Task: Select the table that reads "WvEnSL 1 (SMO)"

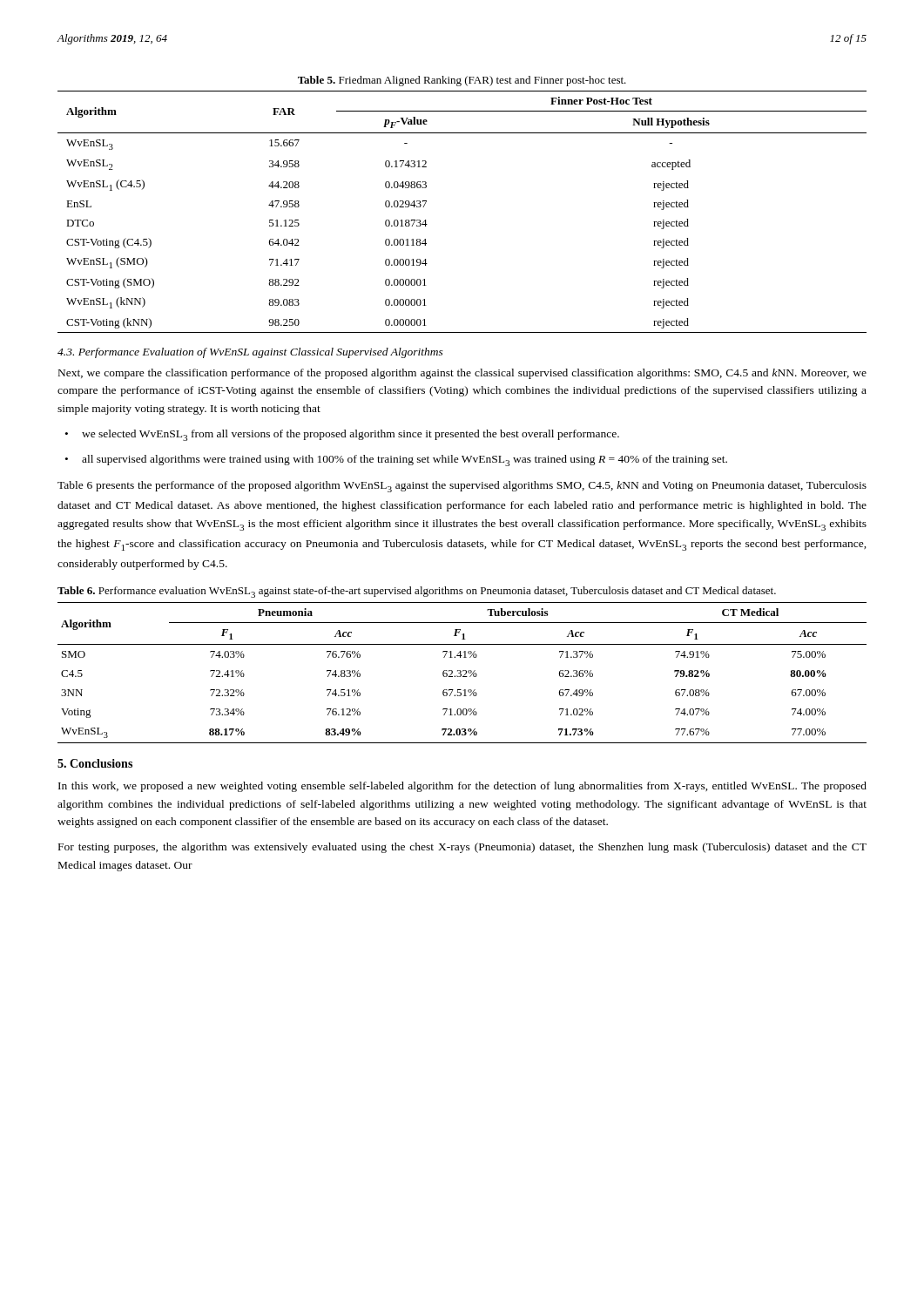Action: tap(462, 212)
